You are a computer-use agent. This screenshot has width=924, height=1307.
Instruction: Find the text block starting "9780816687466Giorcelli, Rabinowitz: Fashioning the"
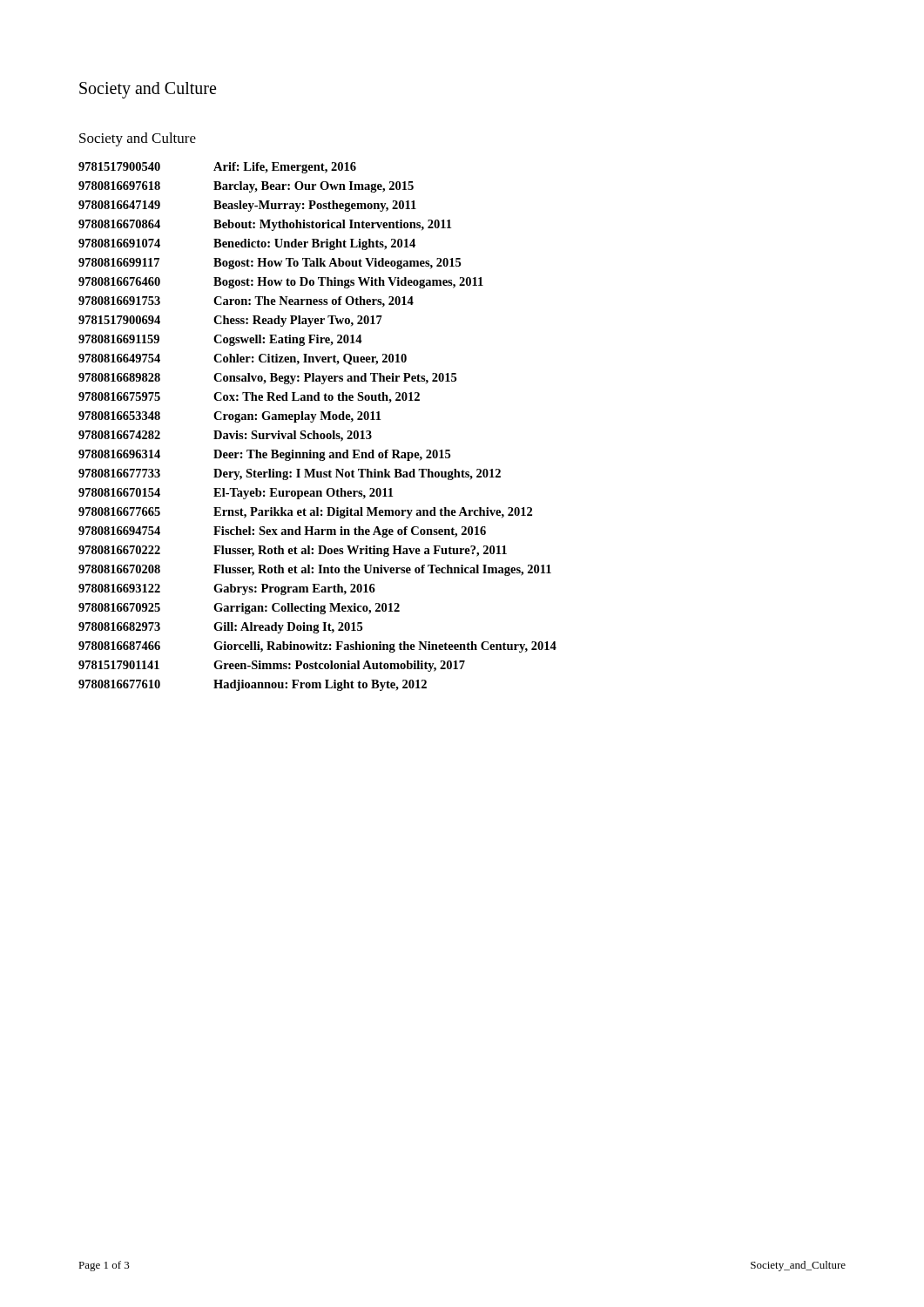[317, 646]
